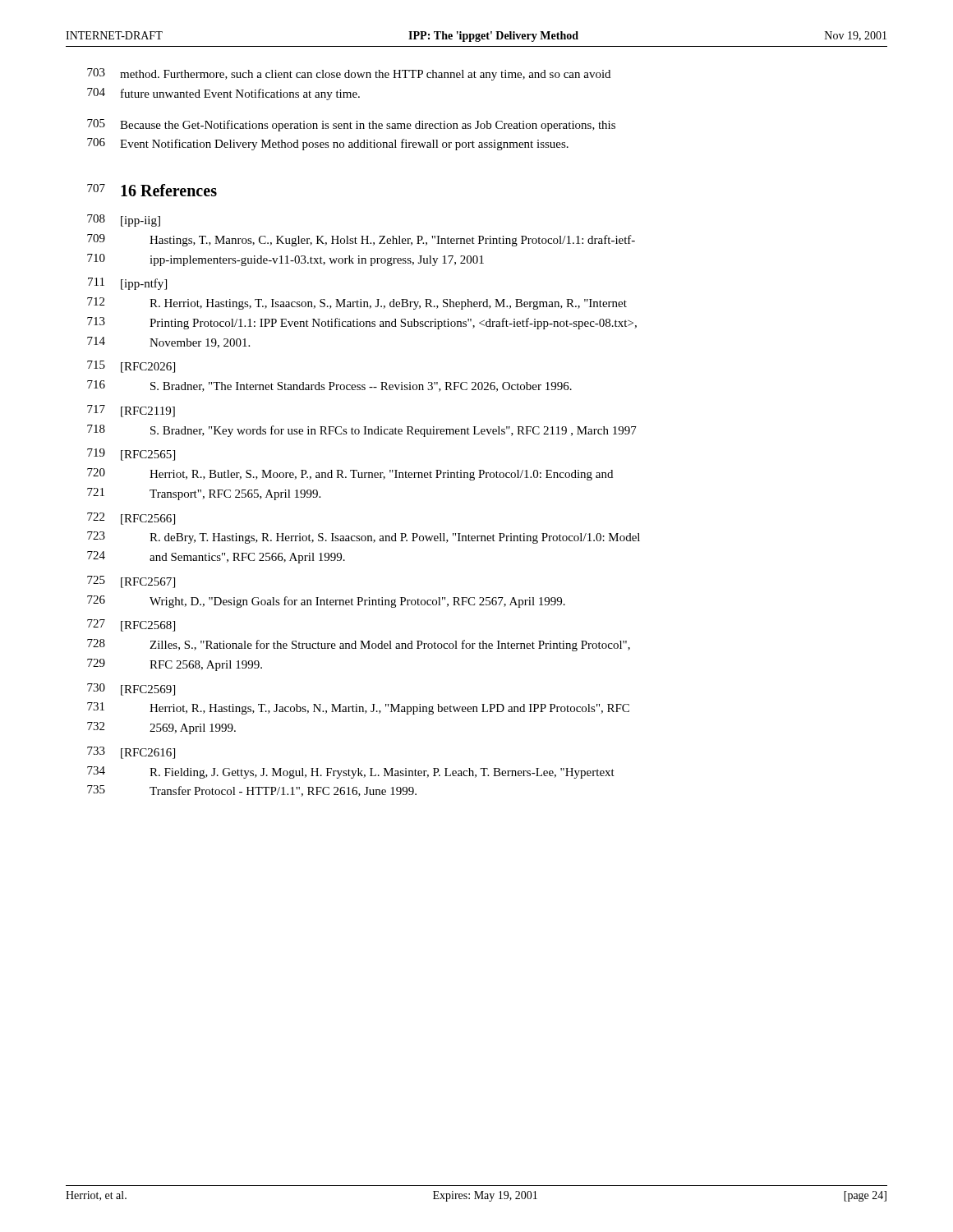The image size is (953, 1232).
Task: Where is the passage that starts "733 [RFC2616] 734 R. Fielding,"?
Action: pyautogui.click(x=476, y=772)
